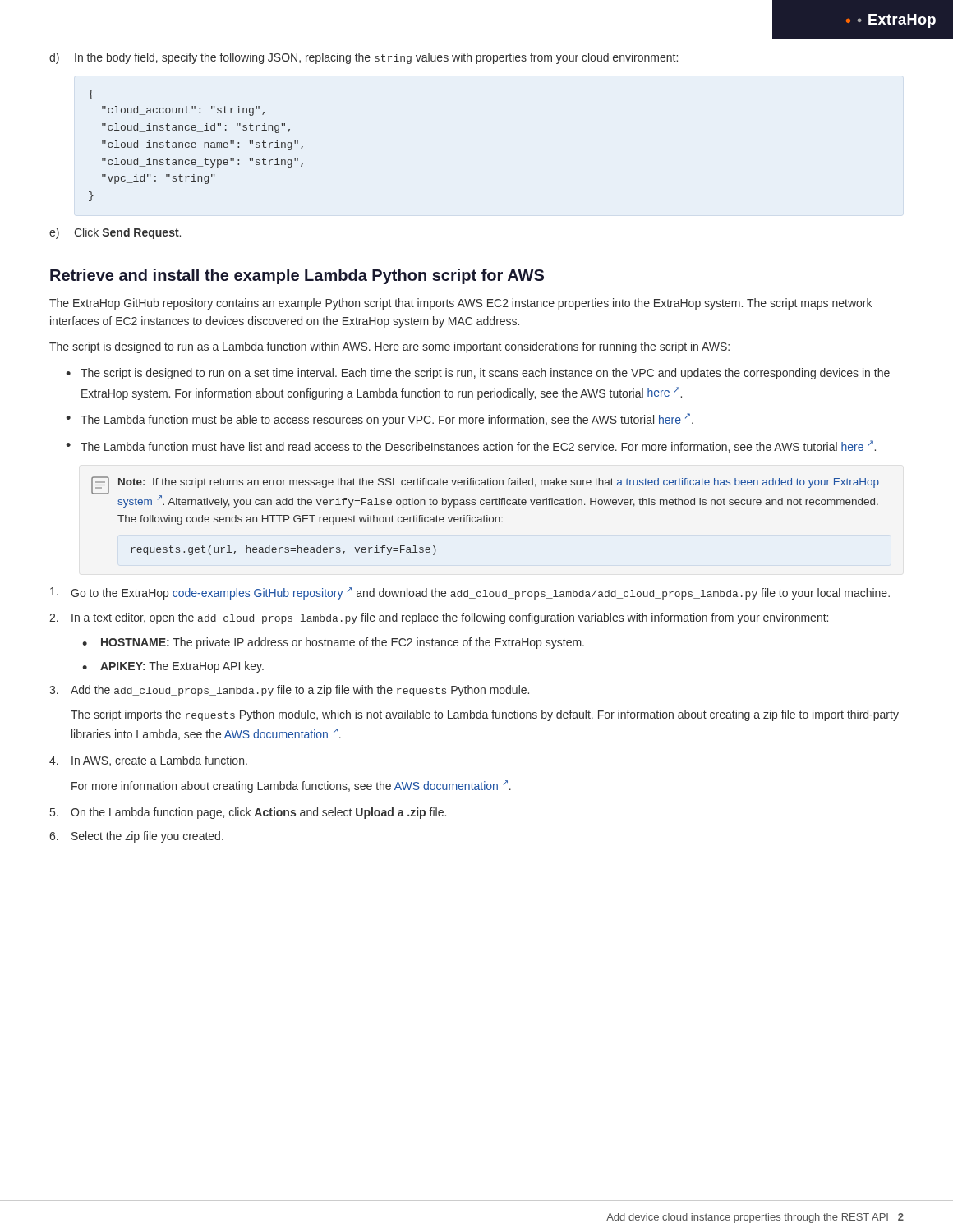The width and height of the screenshot is (953, 1232).
Task: Navigate to the element starting "• The script"
Action: pos(485,384)
